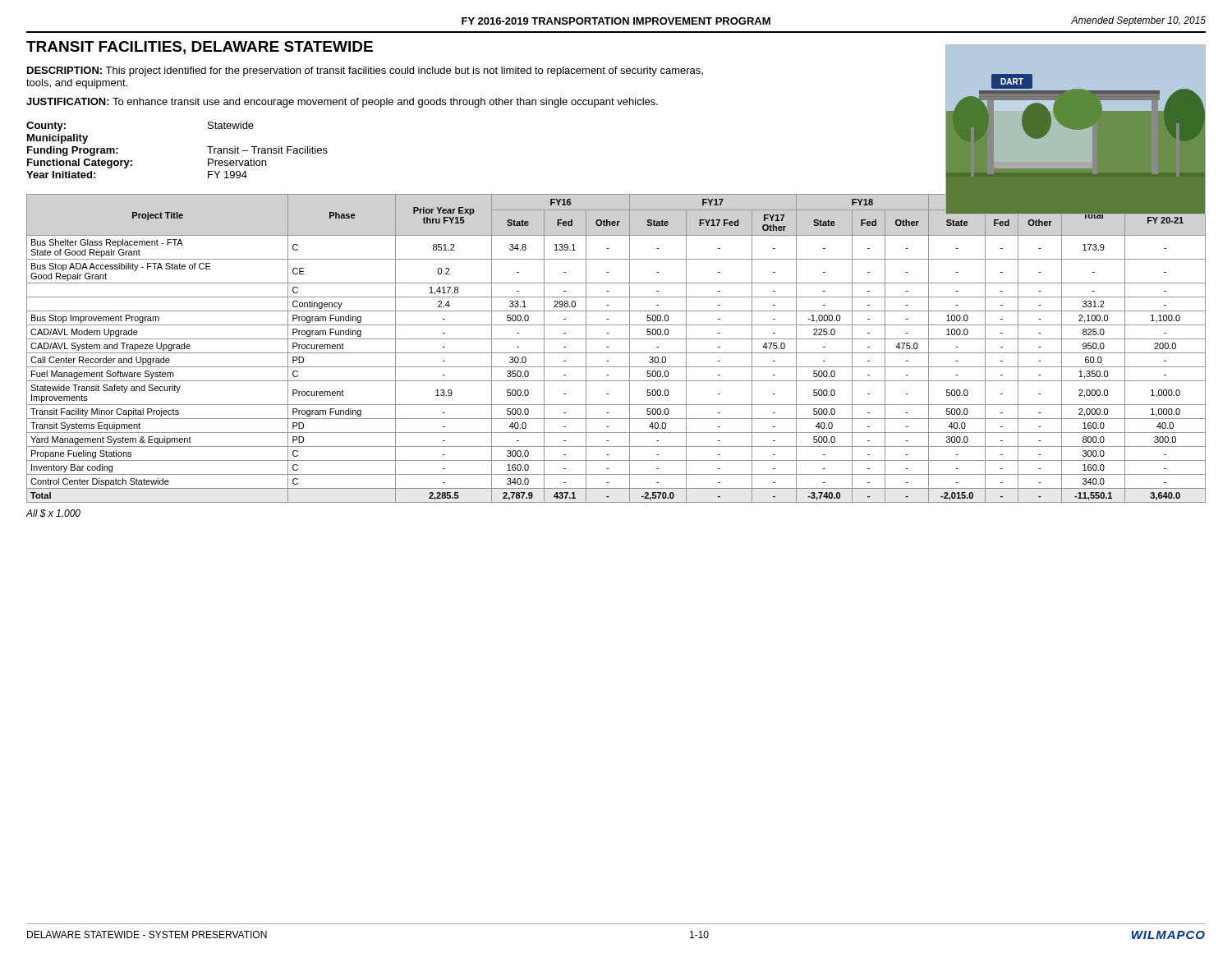The image size is (1232, 953).
Task: Select the text block that reads "JUSTIFICATION: To enhance"
Action: [x=342, y=101]
